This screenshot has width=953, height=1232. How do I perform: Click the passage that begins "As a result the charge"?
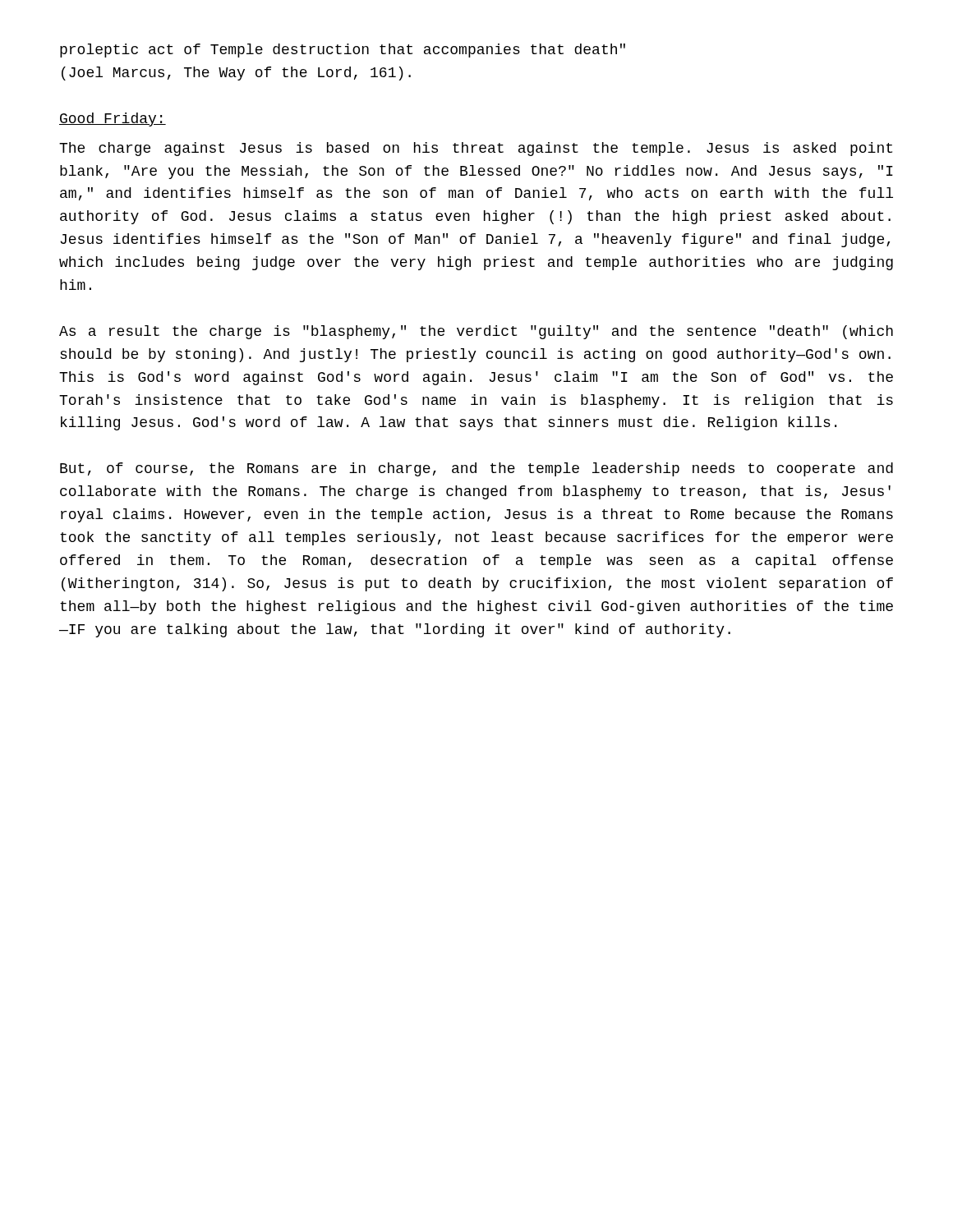click(476, 378)
